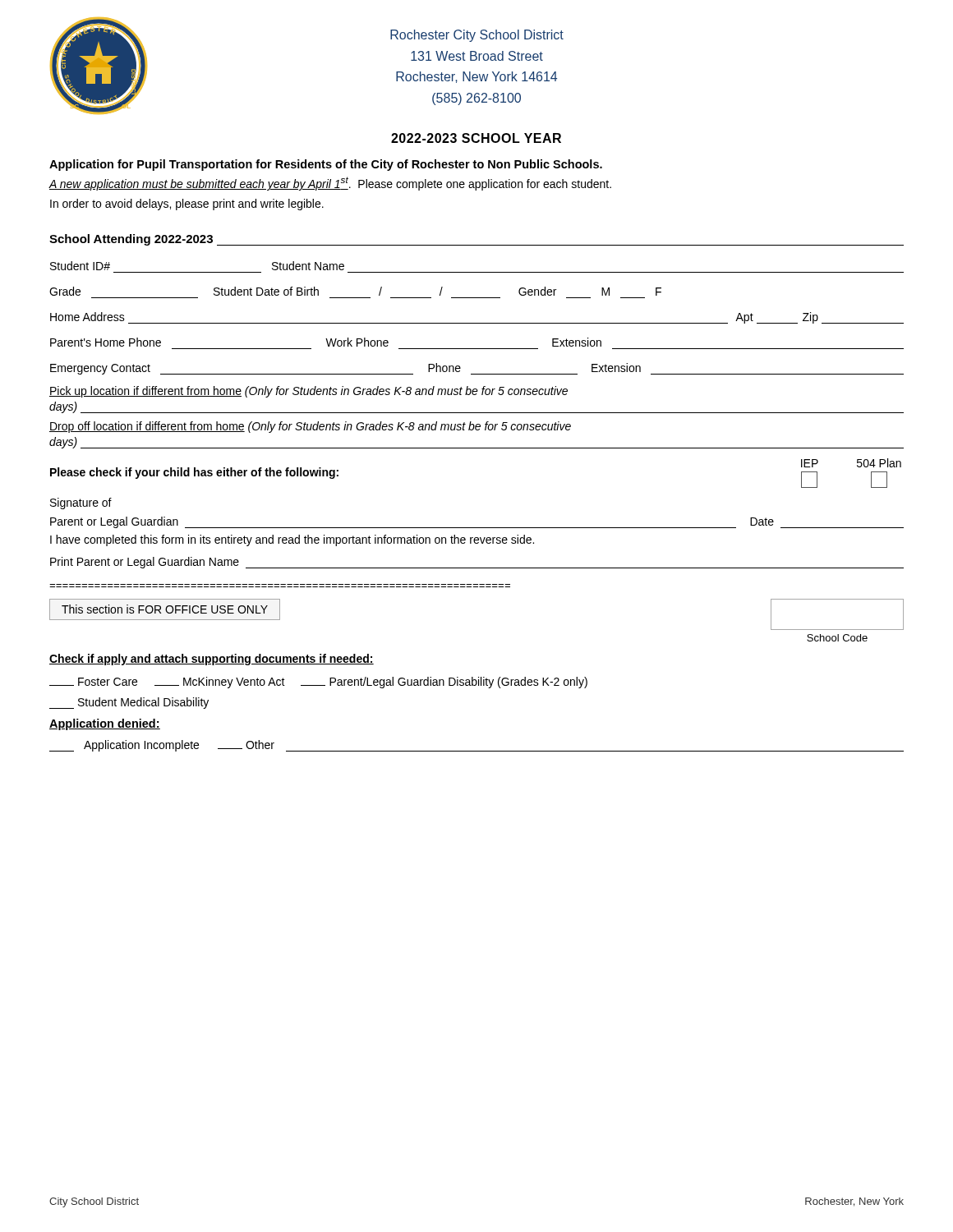Where is the passage that starts "Application for Pupil"?
This screenshot has height=1232, width=953.
pyautogui.click(x=476, y=174)
